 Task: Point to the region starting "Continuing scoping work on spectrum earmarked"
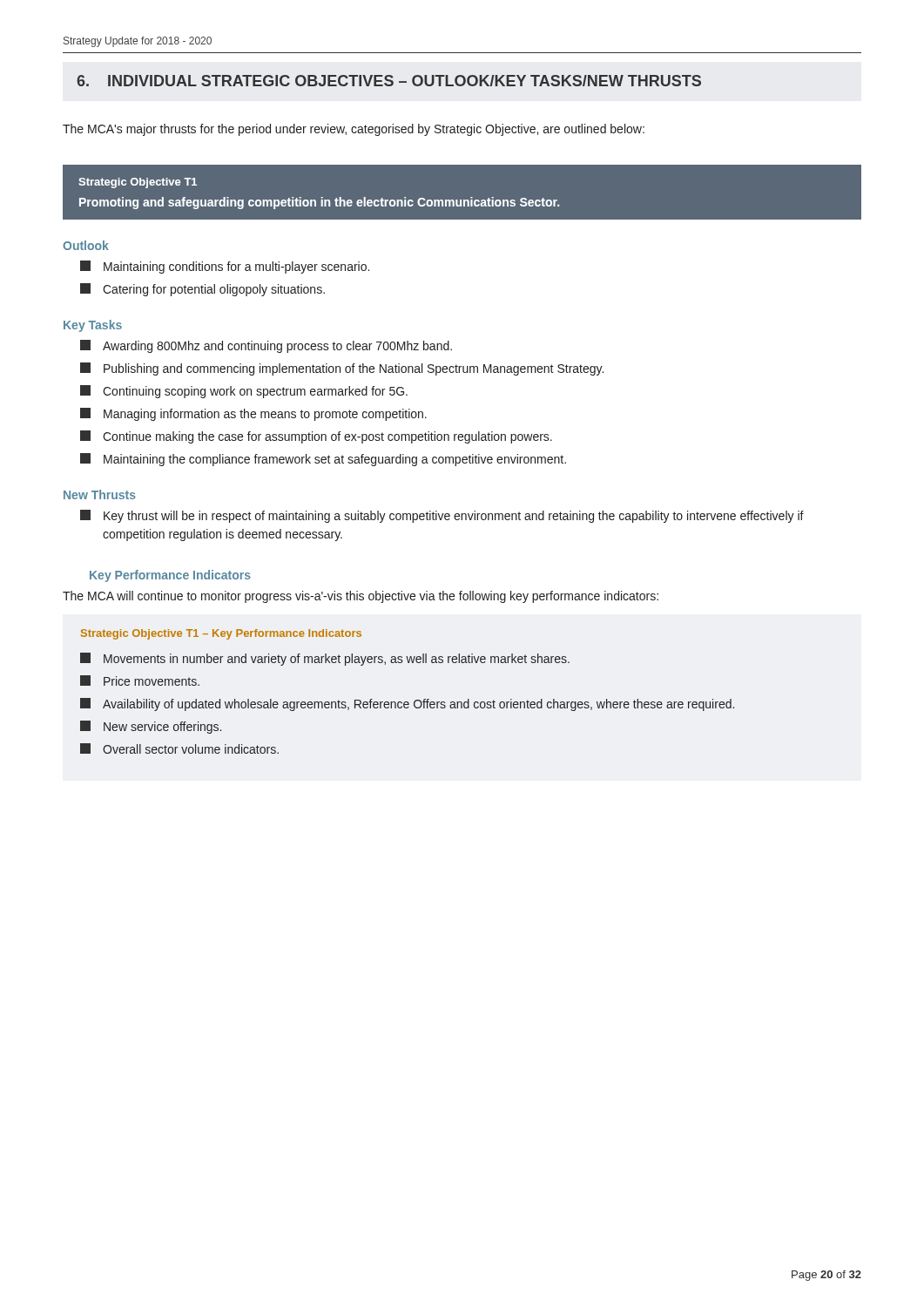[244, 392]
